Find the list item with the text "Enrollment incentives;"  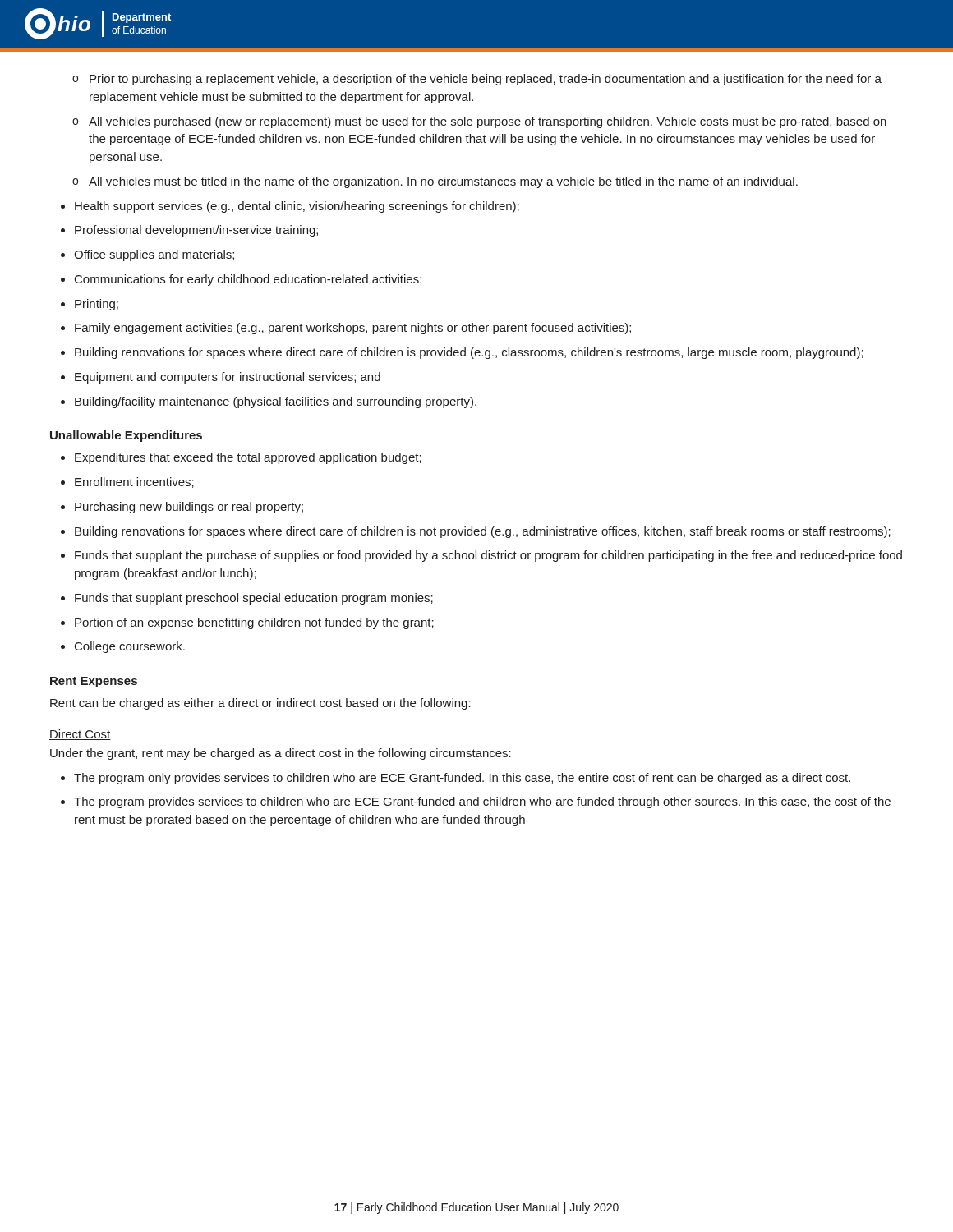[134, 482]
